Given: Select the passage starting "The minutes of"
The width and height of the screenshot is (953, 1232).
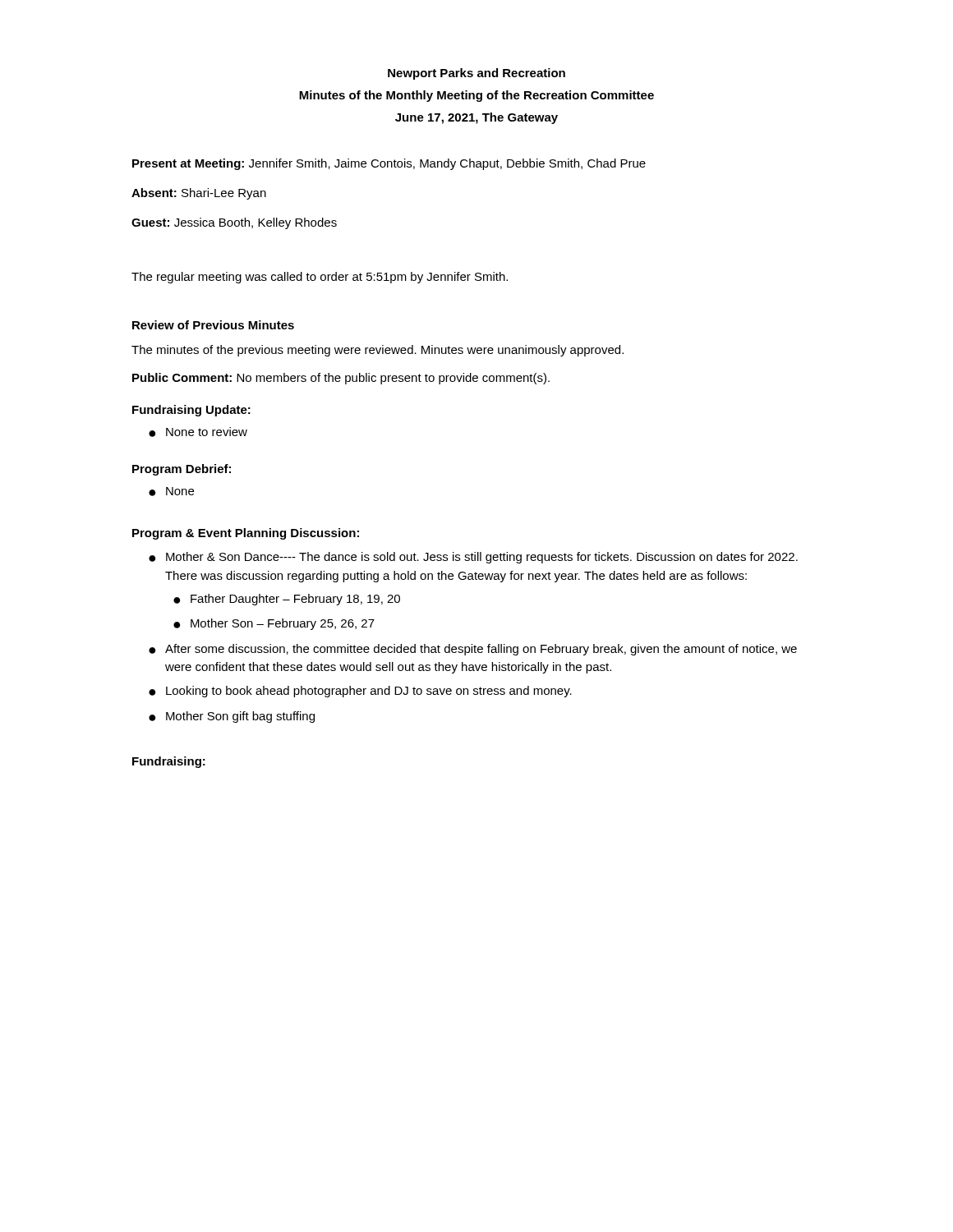Looking at the screenshot, I should (x=378, y=349).
